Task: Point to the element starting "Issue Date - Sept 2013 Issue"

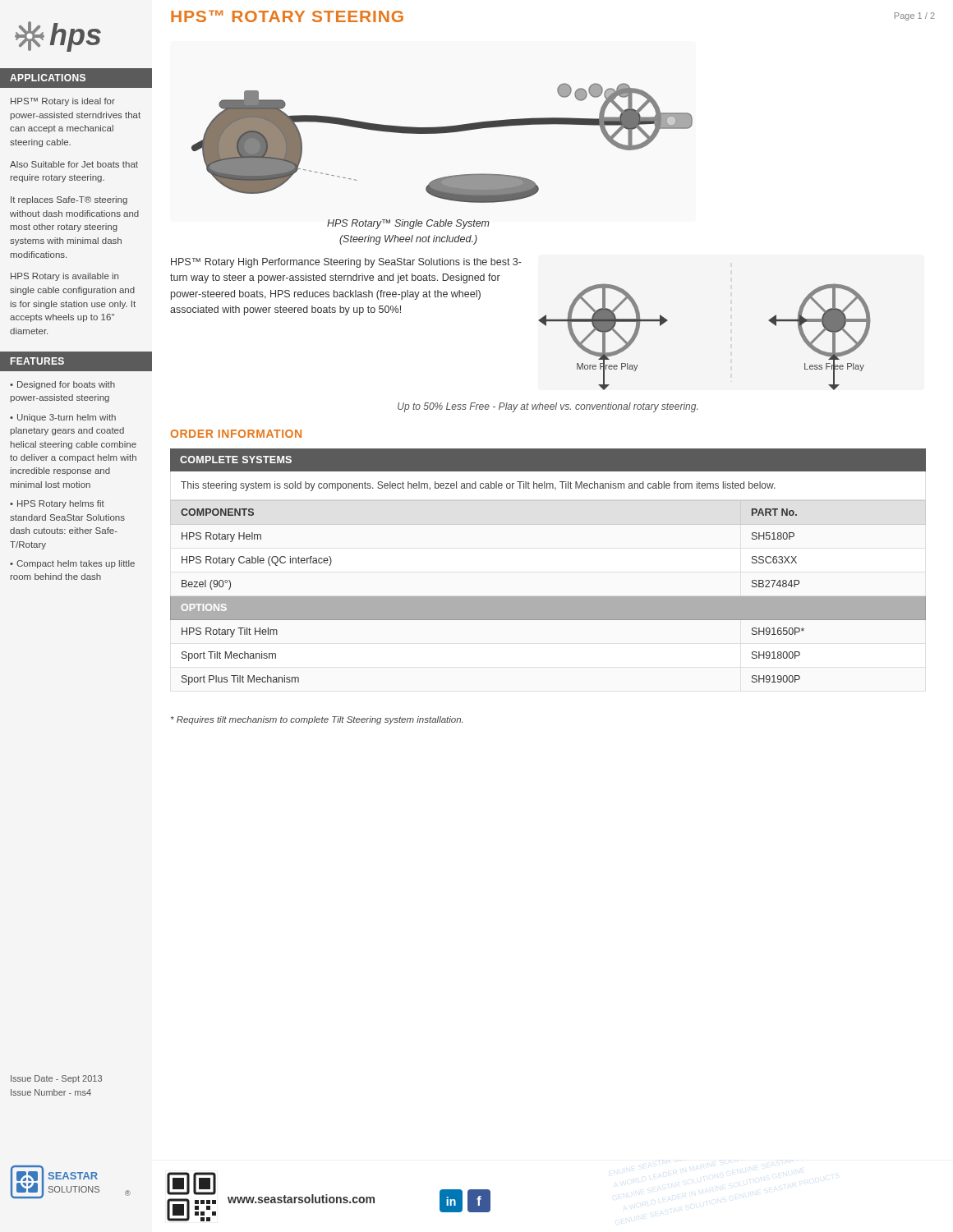Action: coord(56,1085)
